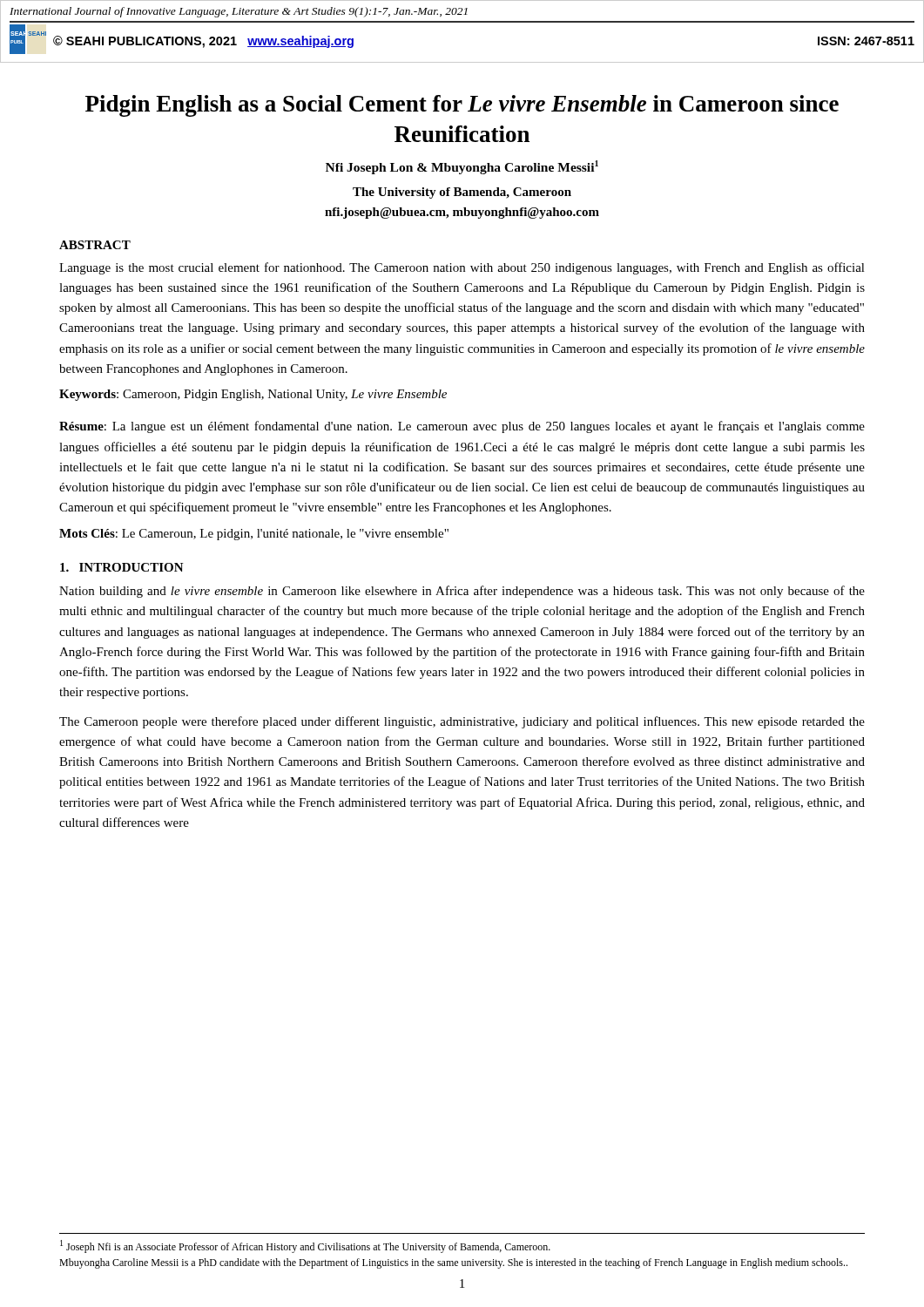Select the text block containing "Nfi Joseph Lon &"

[x=462, y=167]
